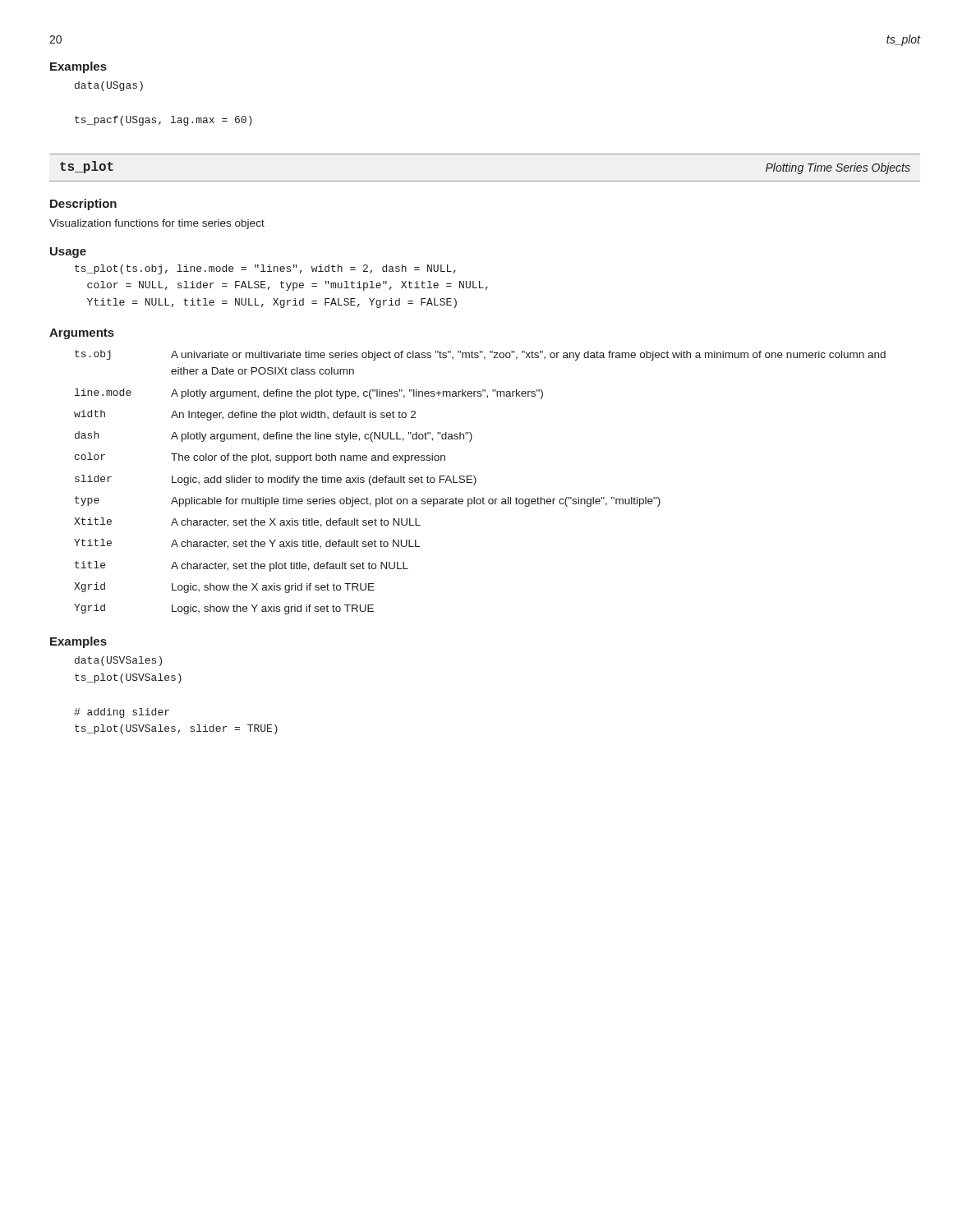Locate the block of text that opens with "ts_plot(ts.obj, line.mode = "lines", width = 2, dash"
This screenshot has width=953, height=1232.
pyautogui.click(x=497, y=287)
